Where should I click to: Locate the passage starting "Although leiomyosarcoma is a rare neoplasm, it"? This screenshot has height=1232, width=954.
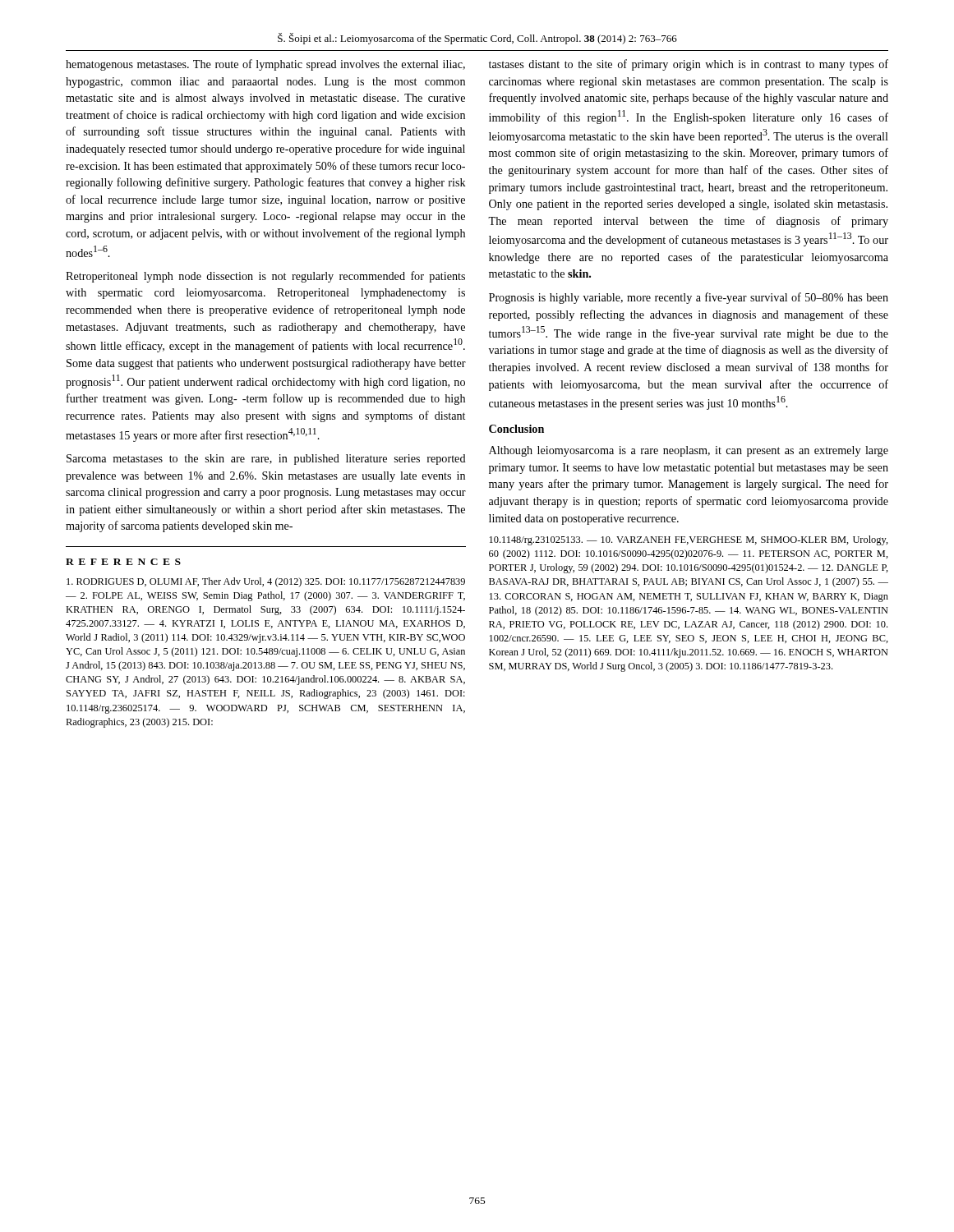(x=688, y=484)
